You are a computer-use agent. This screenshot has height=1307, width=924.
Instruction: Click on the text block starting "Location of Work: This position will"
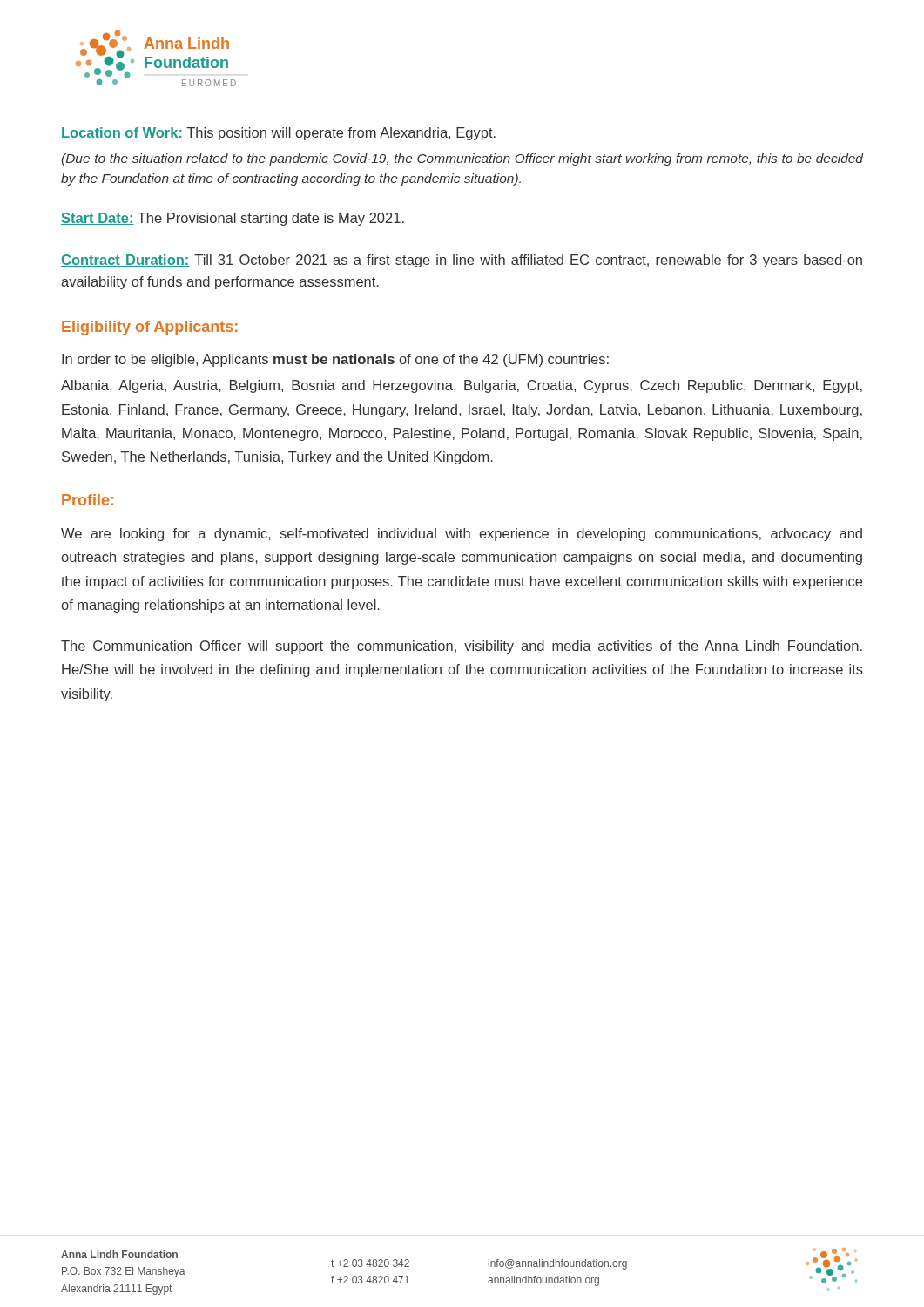pyautogui.click(x=462, y=133)
